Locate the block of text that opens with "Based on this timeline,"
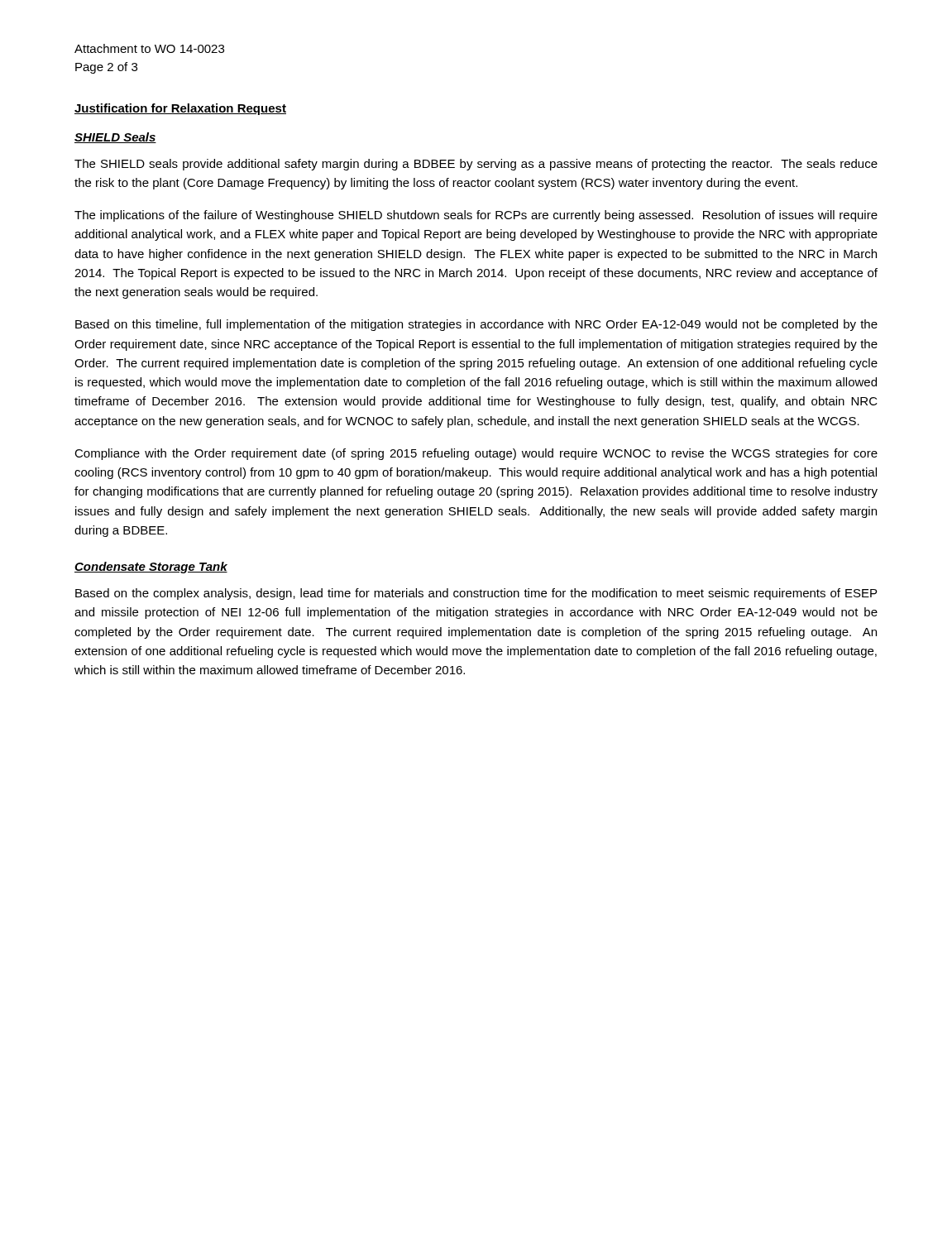Screen dimensions: 1241x952 476,372
